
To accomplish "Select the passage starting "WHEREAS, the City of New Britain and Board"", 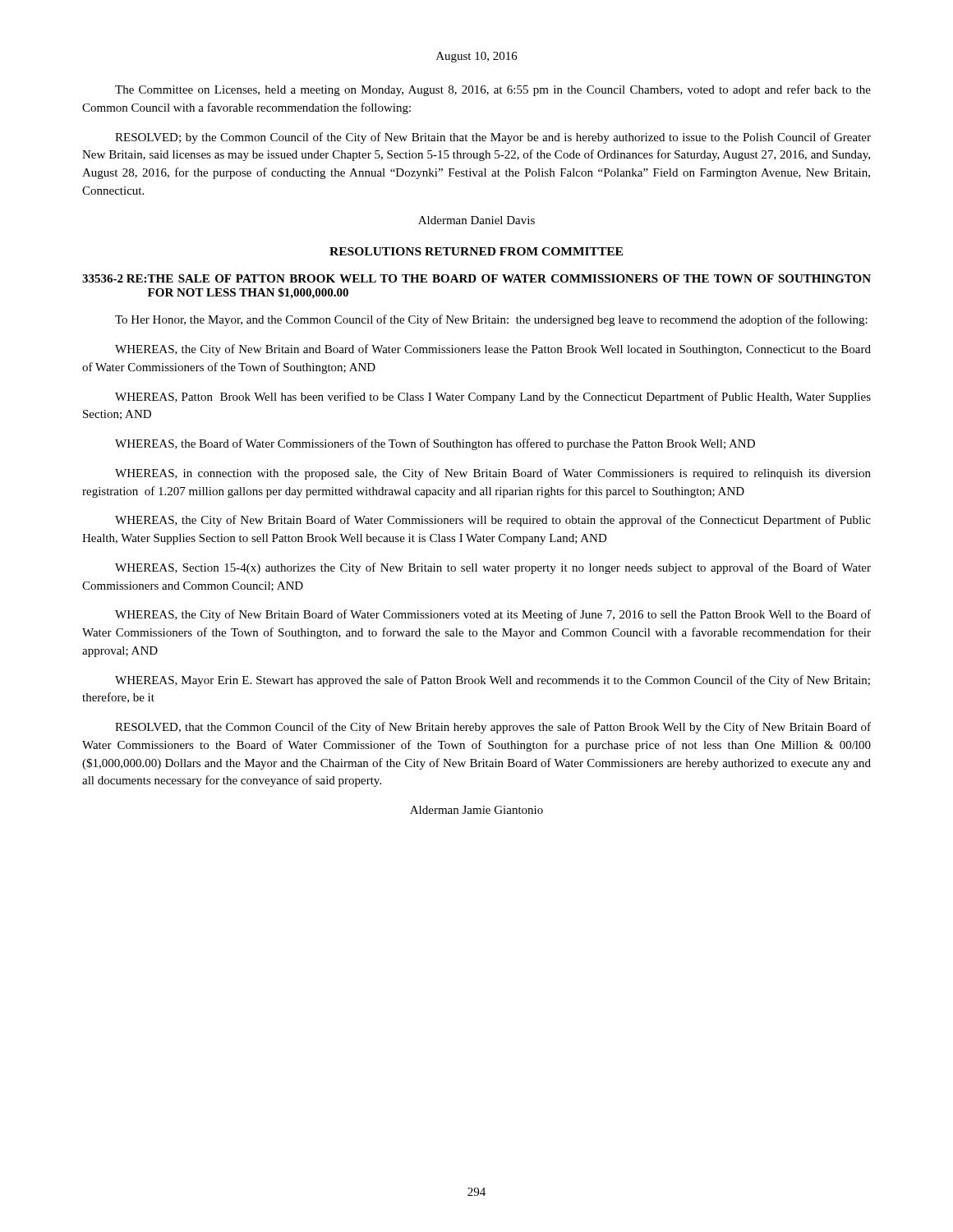I will click(x=476, y=358).
